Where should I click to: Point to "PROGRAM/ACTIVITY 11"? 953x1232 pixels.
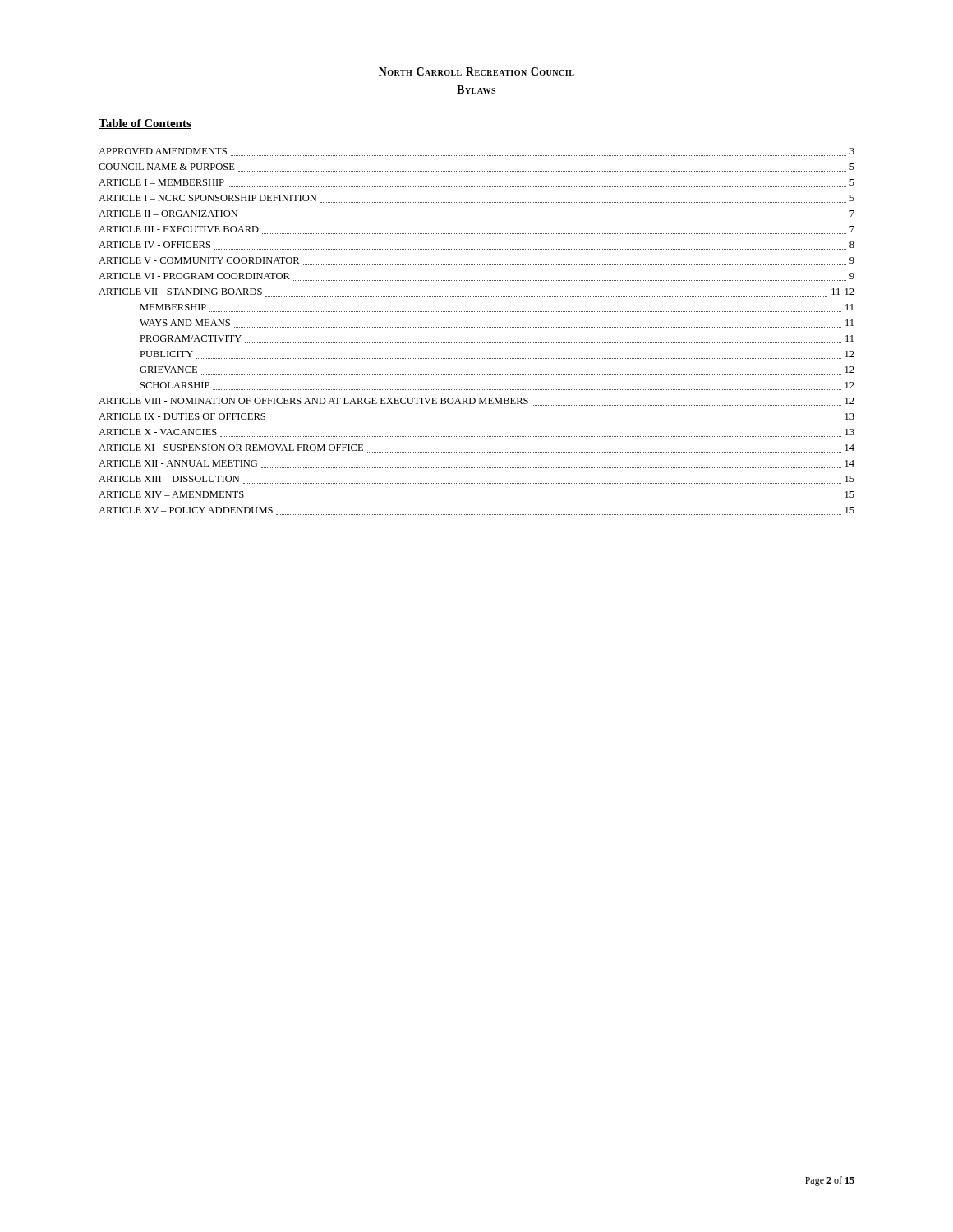click(497, 339)
